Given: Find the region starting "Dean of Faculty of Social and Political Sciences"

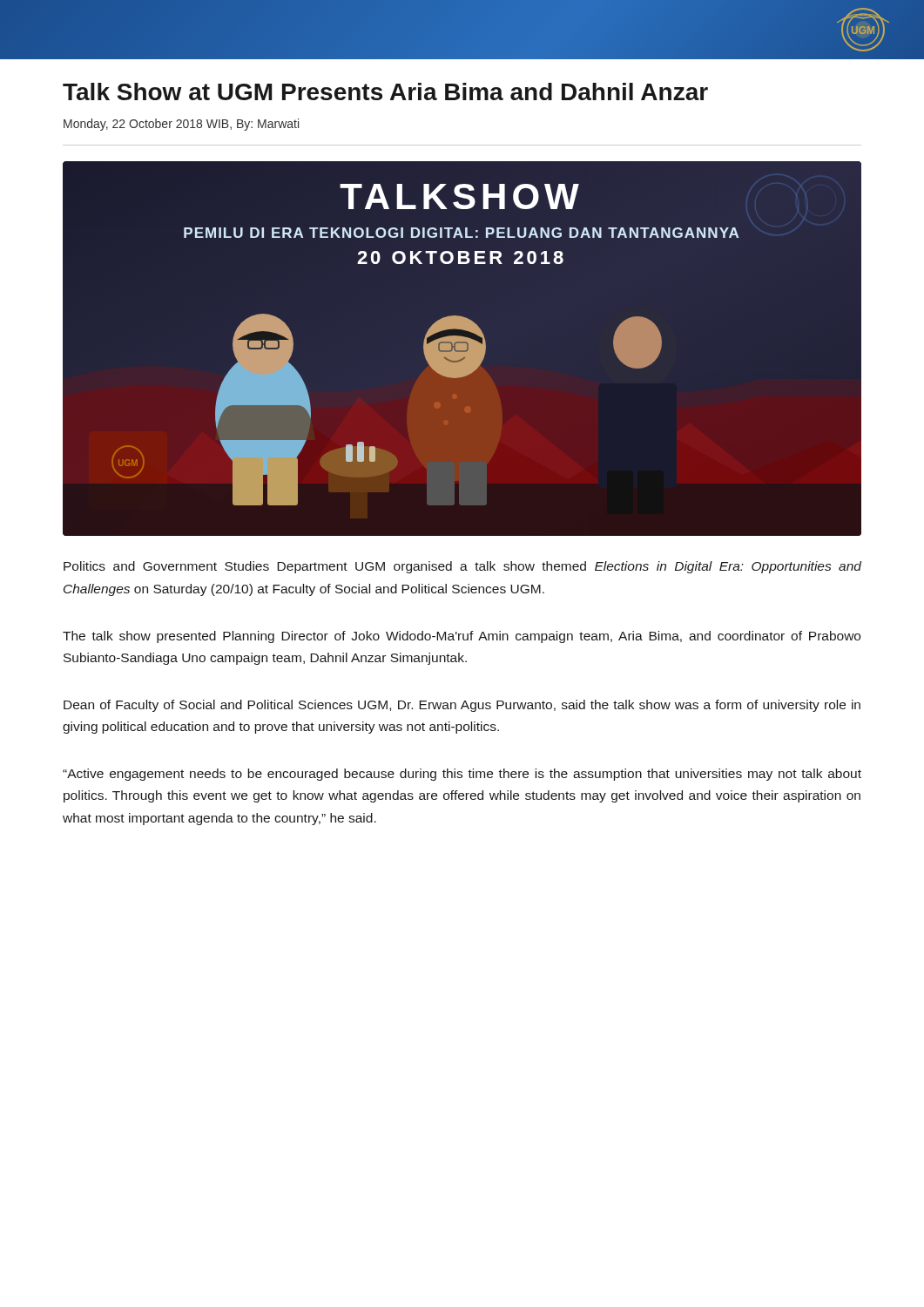Looking at the screenshot, I should [x=462, y=715].
